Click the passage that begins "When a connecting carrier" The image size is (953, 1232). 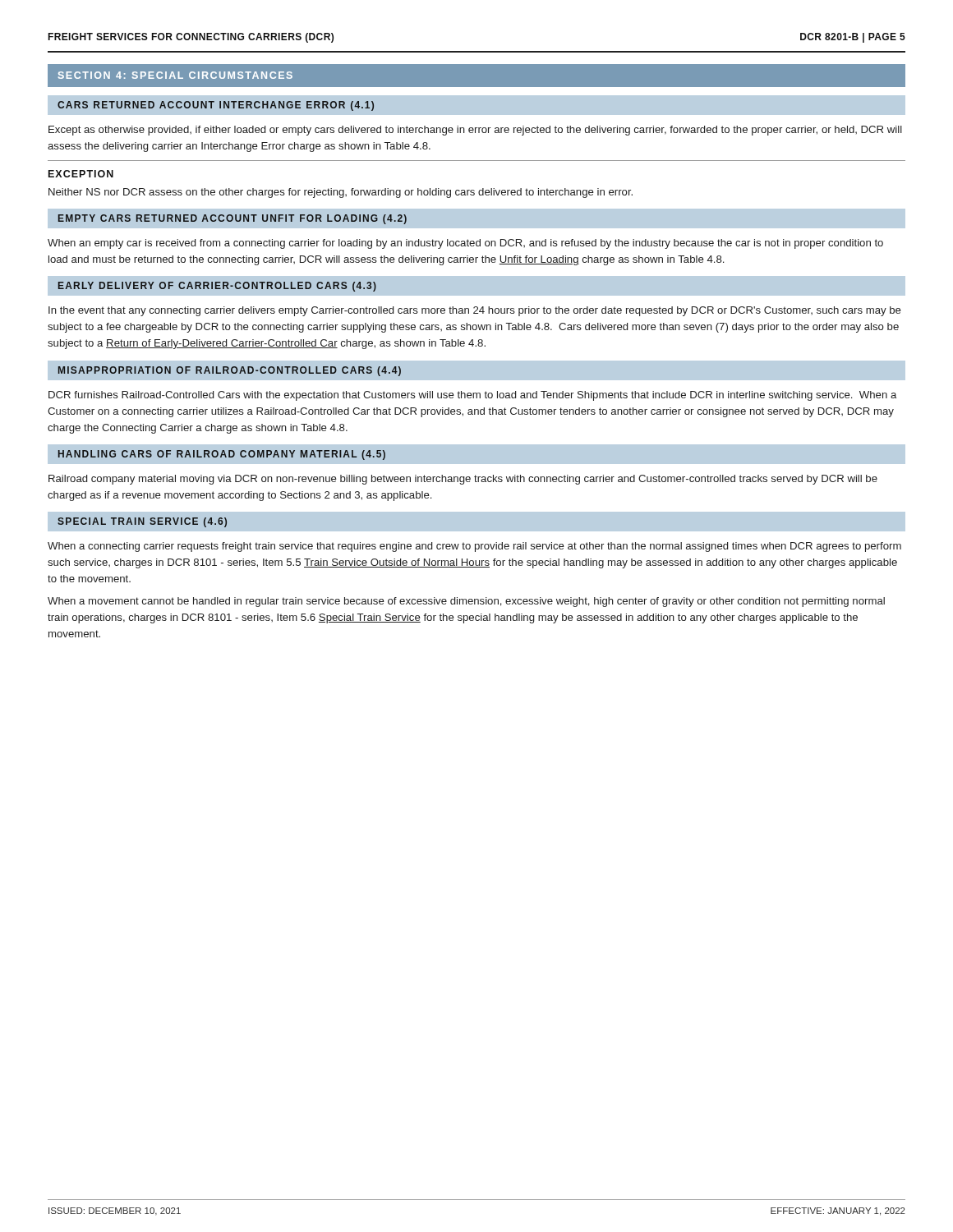(475, 562)
